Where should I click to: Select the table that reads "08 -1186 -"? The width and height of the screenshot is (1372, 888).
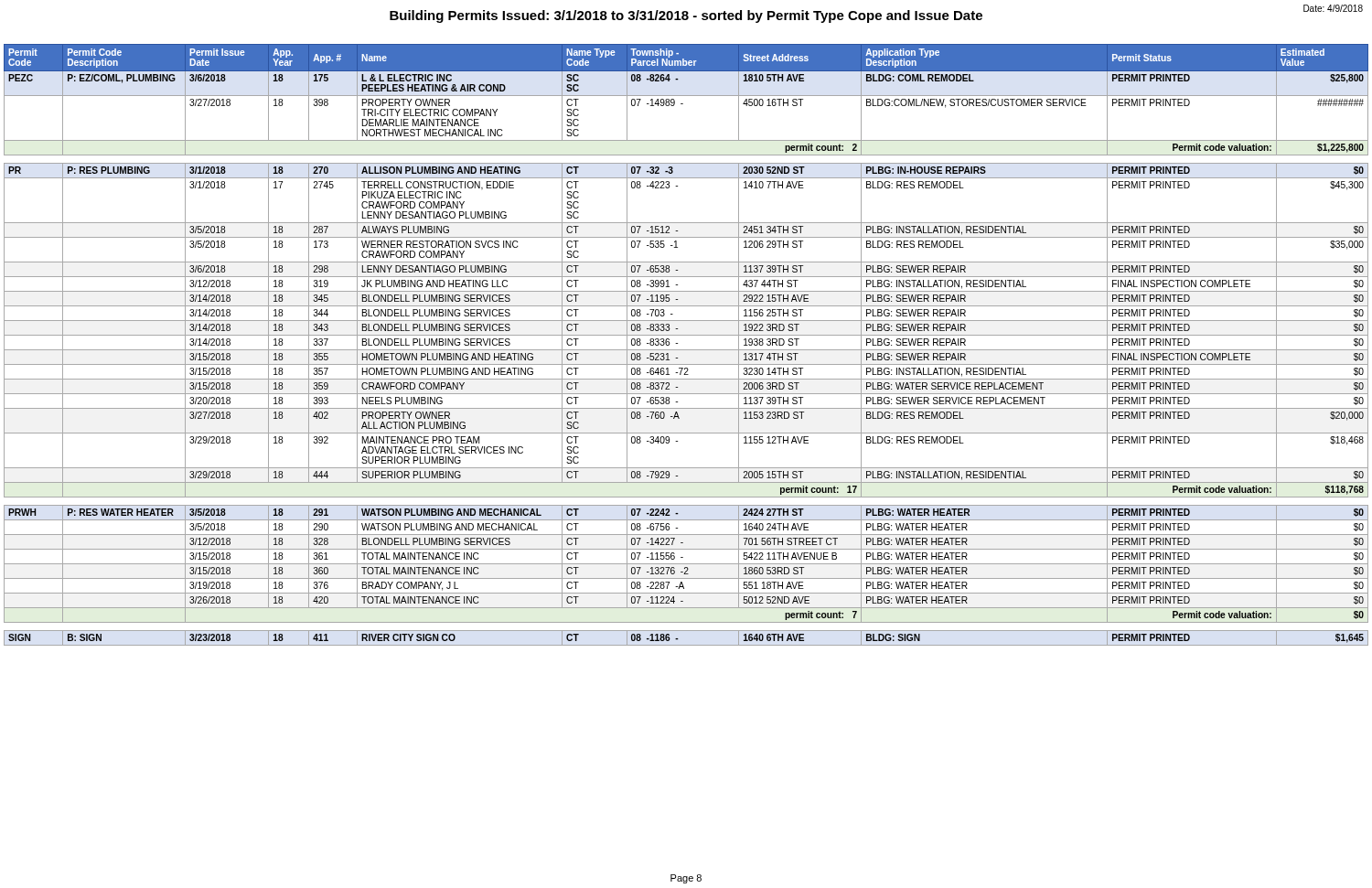pyautogui.click(x=686, y=455)
